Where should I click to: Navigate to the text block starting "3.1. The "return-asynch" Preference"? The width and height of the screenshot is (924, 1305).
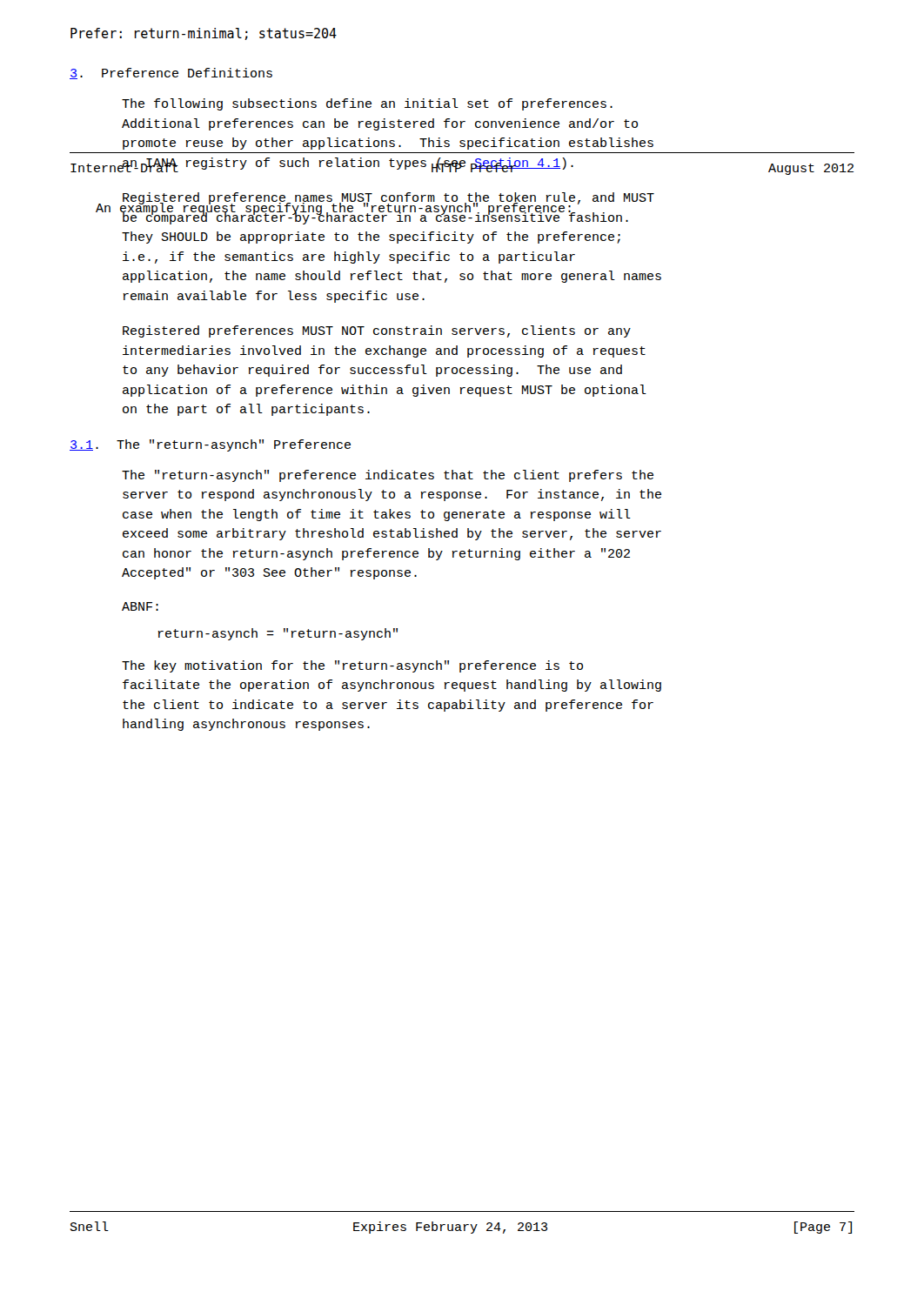[211, 445]
